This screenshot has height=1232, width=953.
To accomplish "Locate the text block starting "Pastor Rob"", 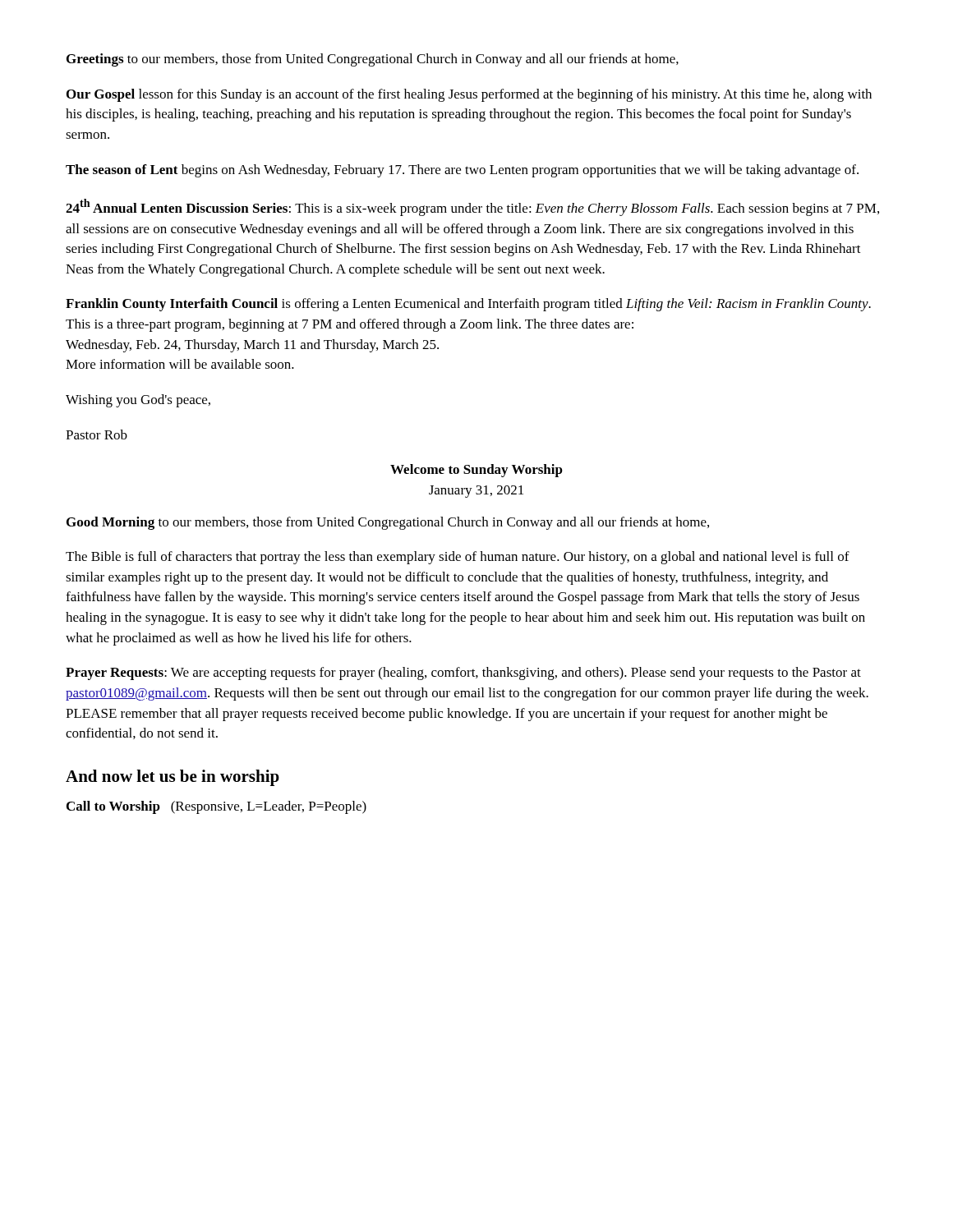I will click(x=97, y=435).
